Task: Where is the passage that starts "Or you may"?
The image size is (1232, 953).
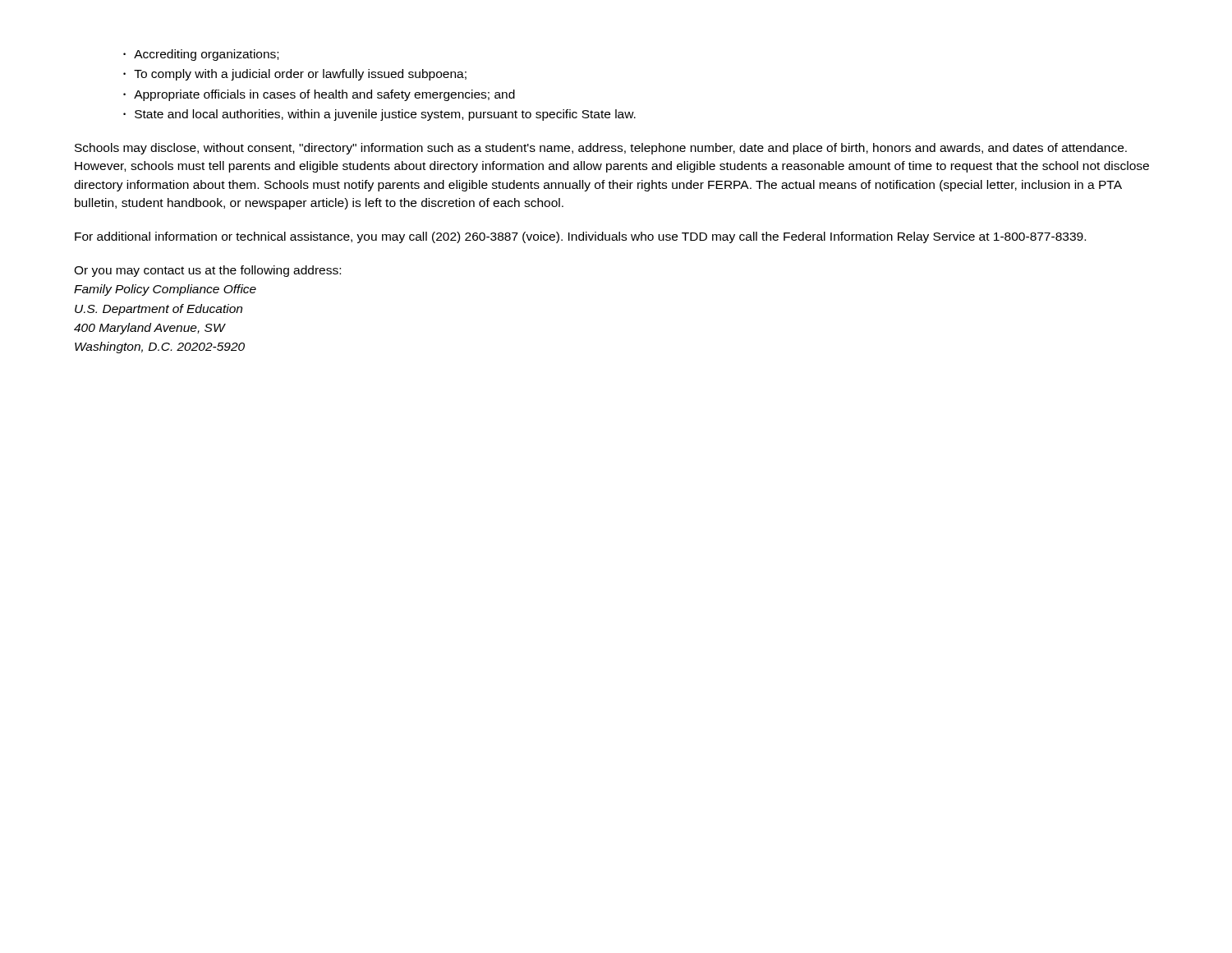Action: (x=208, y=270)
